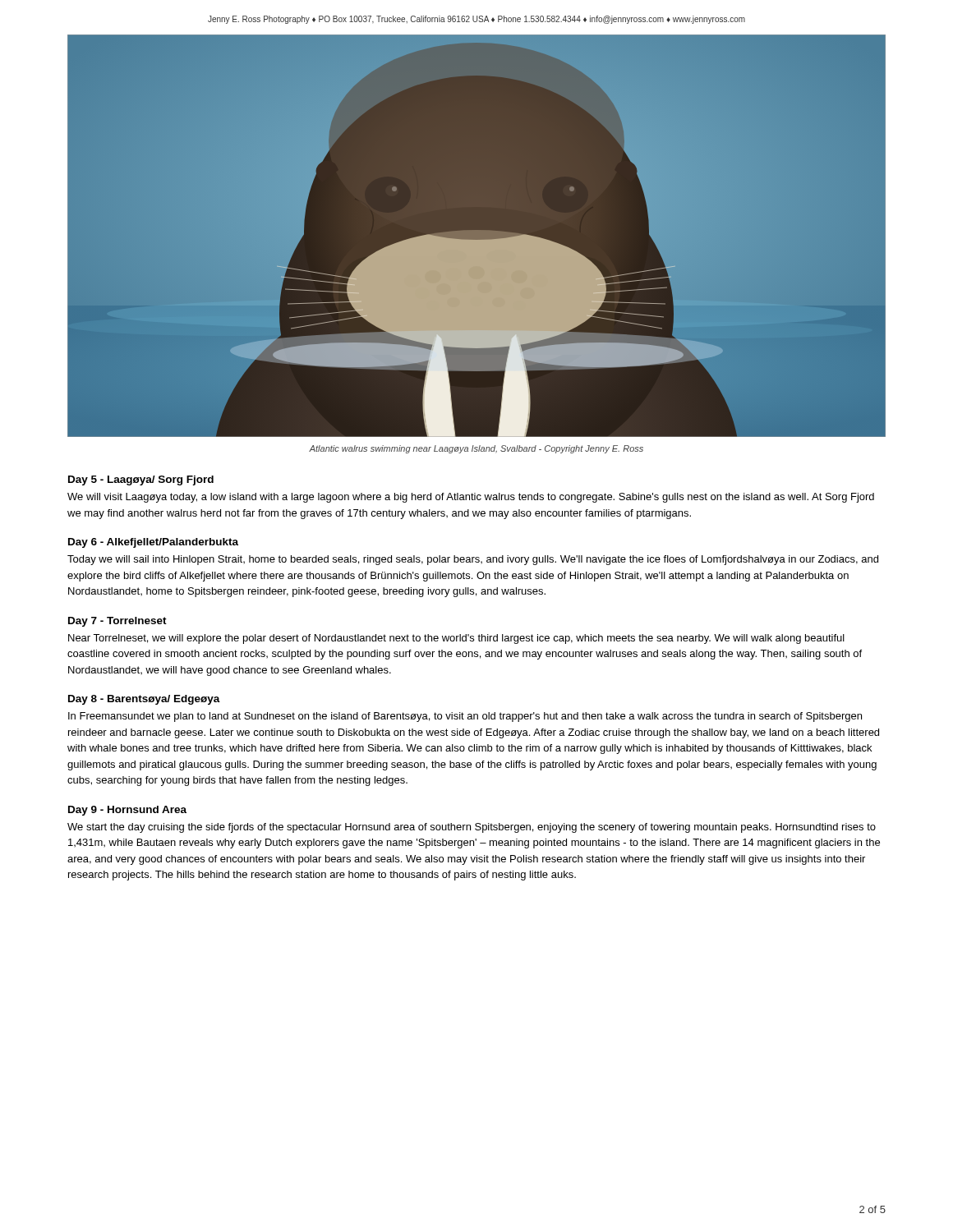This screenshot has height=1232, width=953.
Task: Navigate to the element starting "We start the day cruising the"
Action: (474, 850)
